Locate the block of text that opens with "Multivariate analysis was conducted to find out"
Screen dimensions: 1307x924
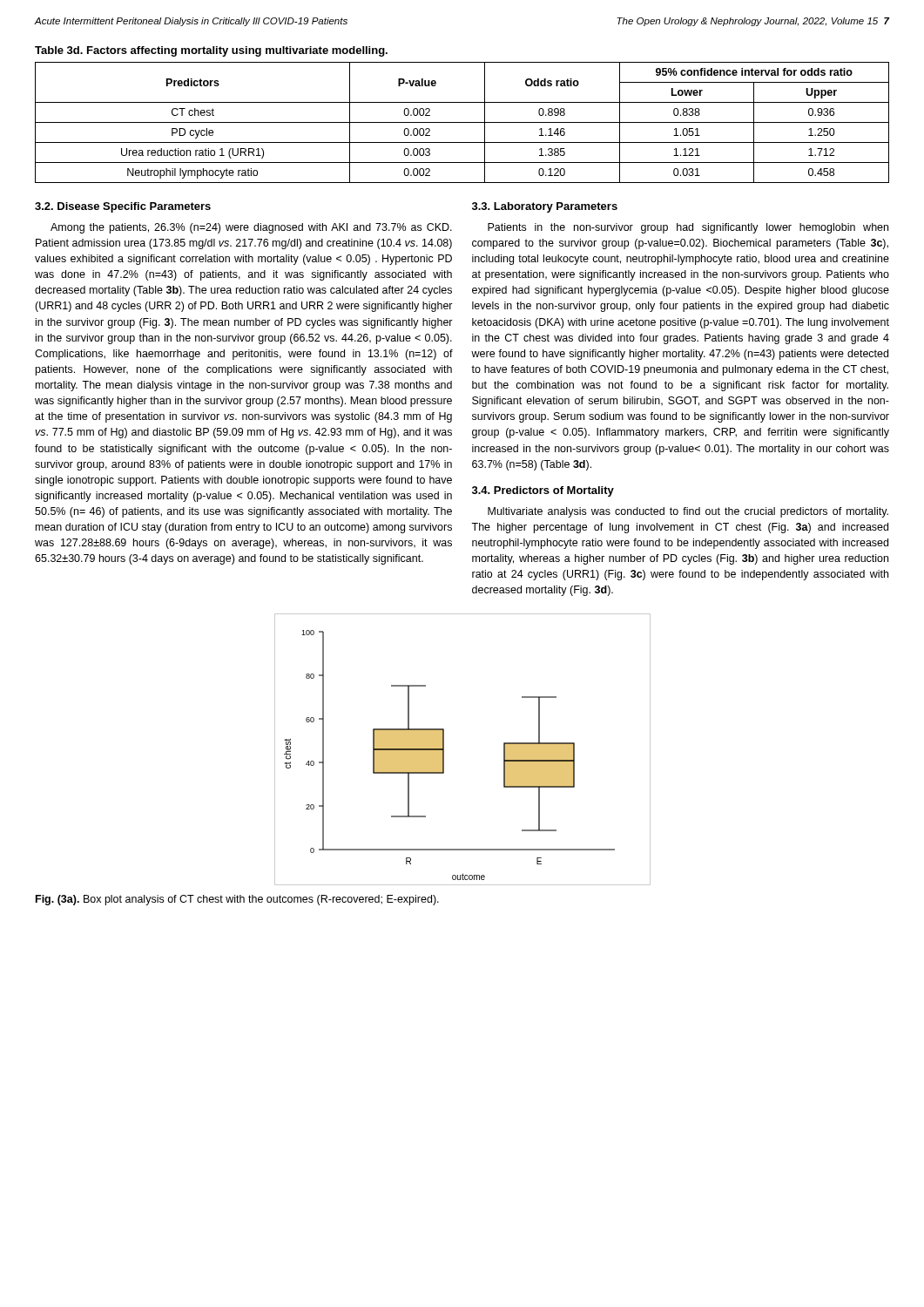pos(680,551)
